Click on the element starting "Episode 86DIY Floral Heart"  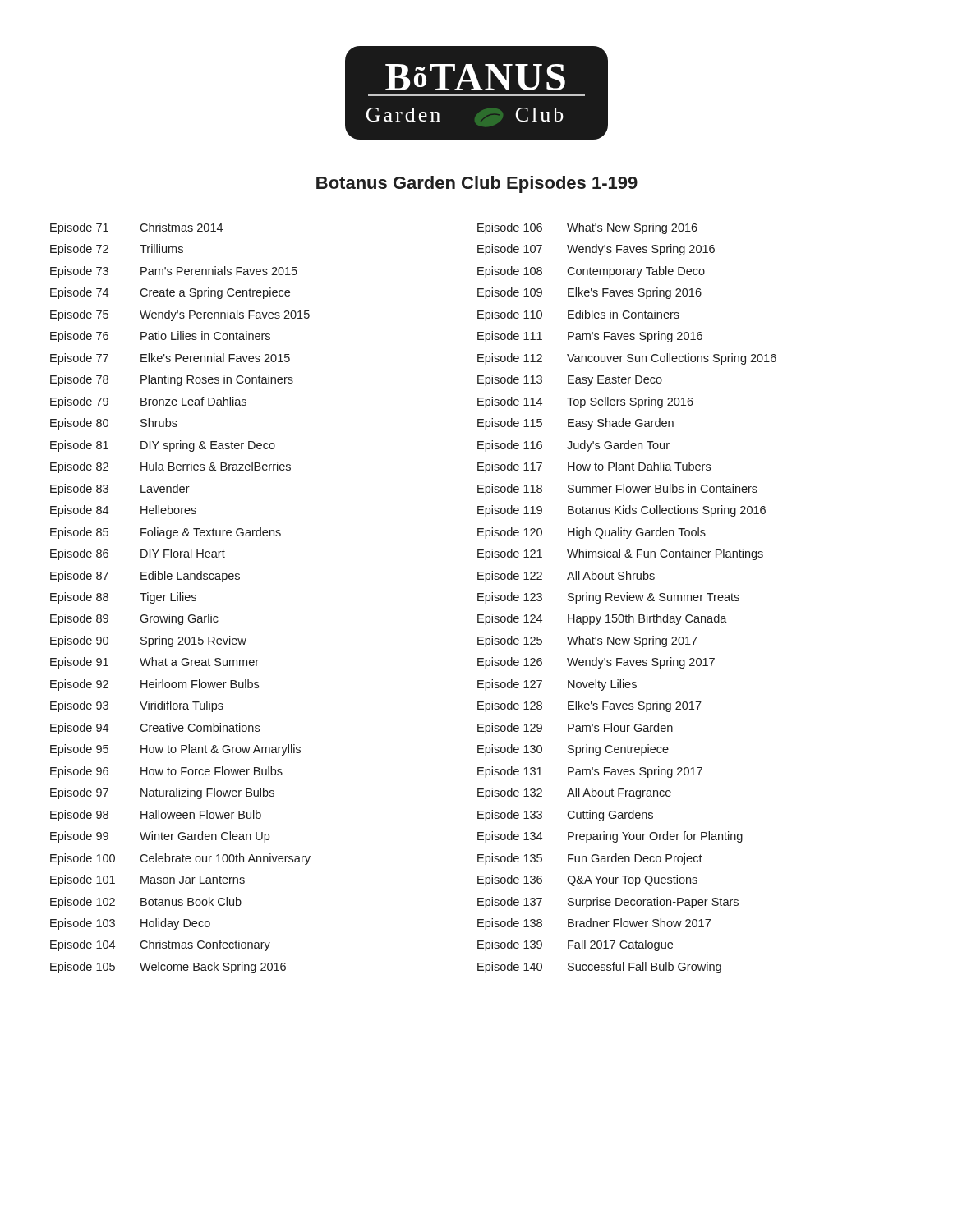pos(137,554)
